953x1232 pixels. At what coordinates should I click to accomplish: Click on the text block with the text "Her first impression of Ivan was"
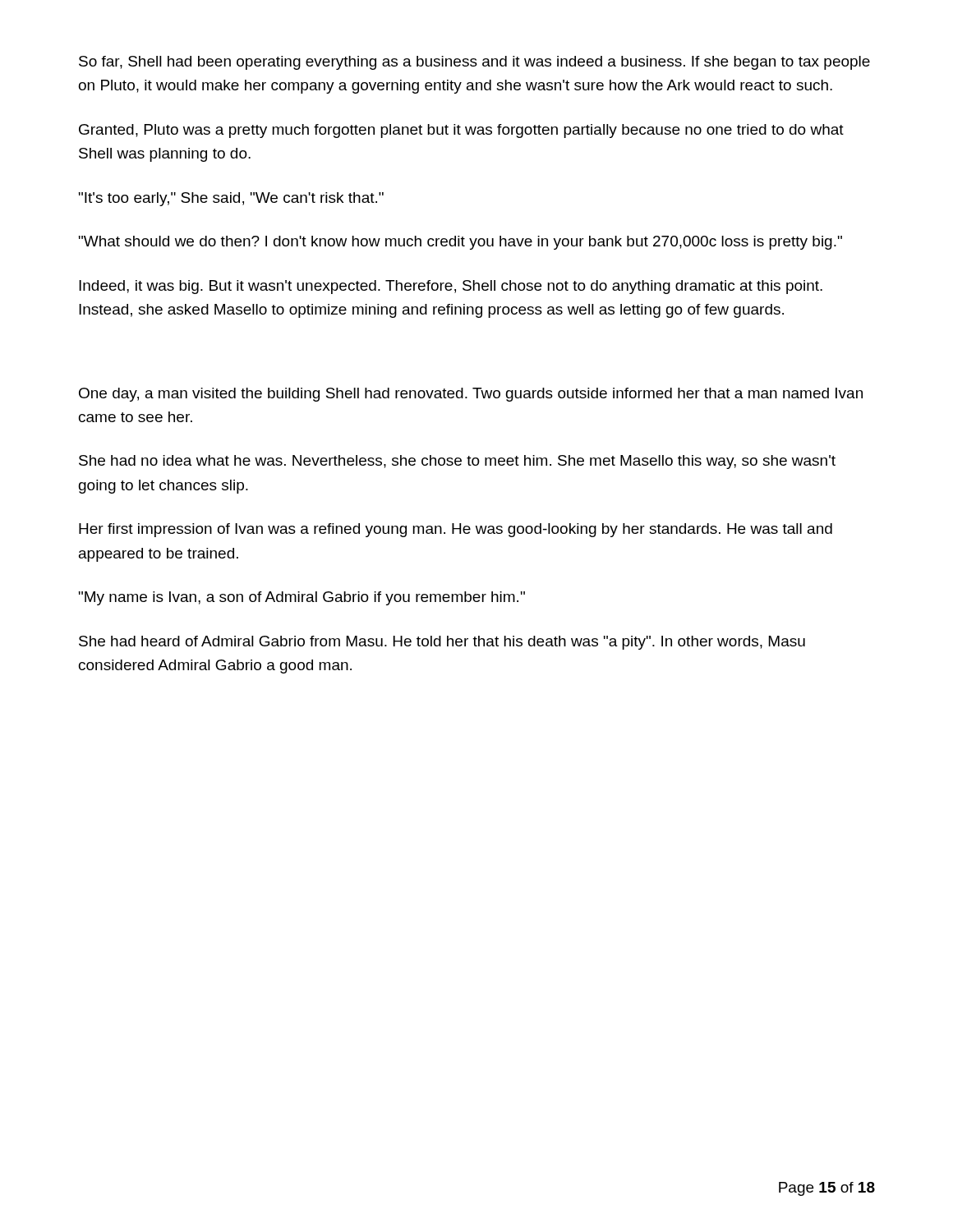(x=455, y=541)
